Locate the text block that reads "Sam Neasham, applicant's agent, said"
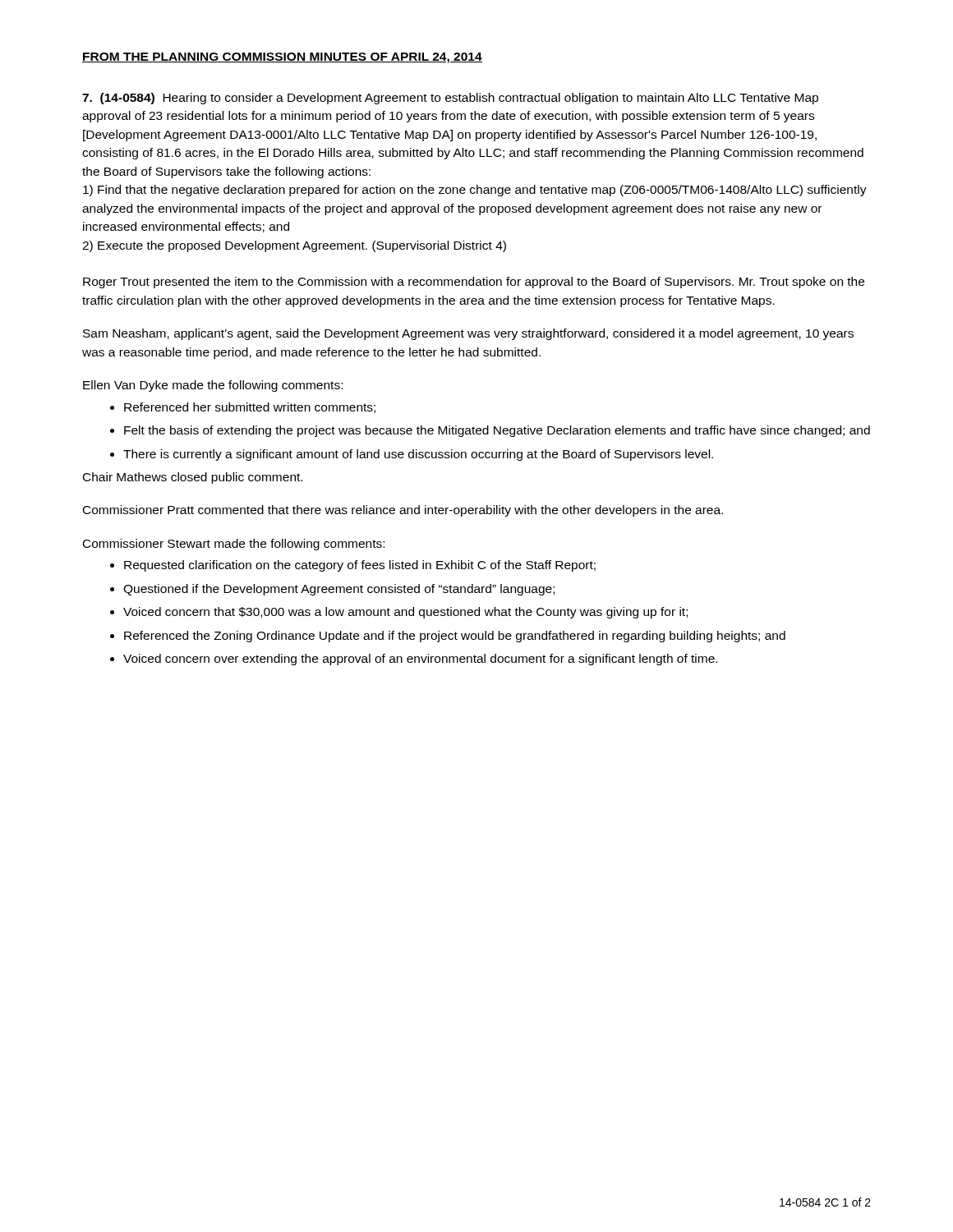The width and height of the screenshot is (953, 1232). coord(476,343)
